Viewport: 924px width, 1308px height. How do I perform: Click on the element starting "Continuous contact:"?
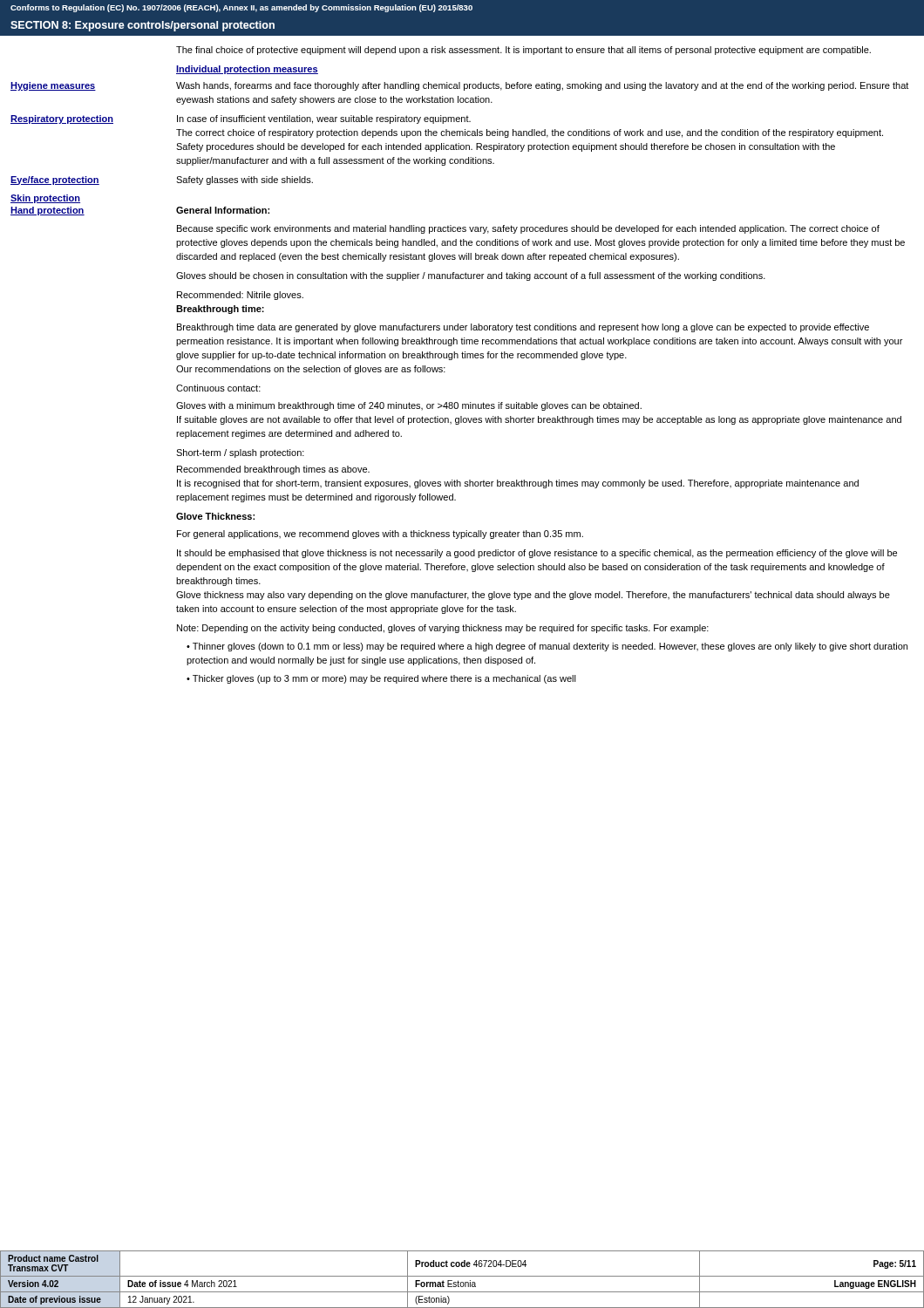pos(218,388)
